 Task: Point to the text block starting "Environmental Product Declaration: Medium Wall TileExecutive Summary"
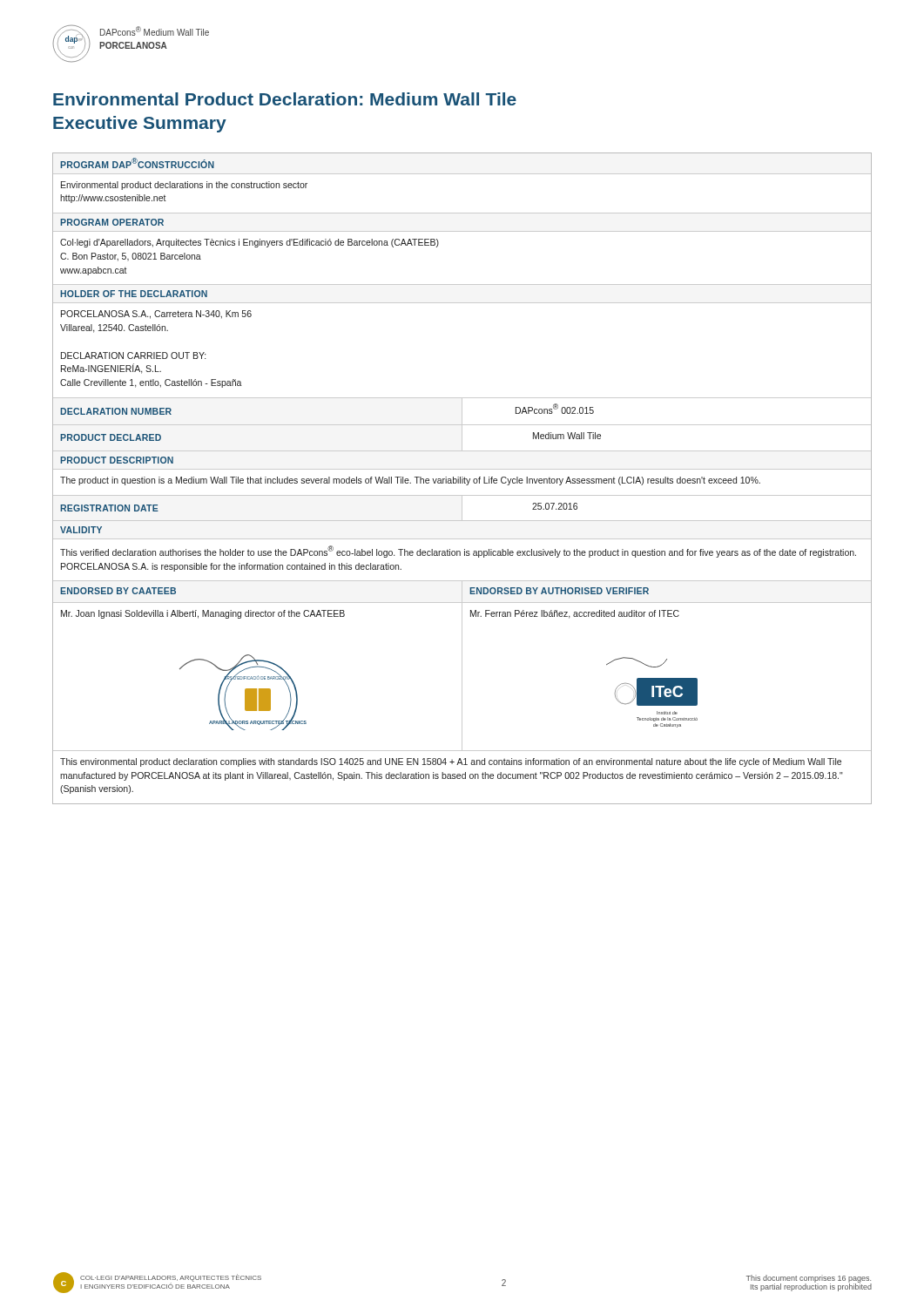[x=462, y=111]
